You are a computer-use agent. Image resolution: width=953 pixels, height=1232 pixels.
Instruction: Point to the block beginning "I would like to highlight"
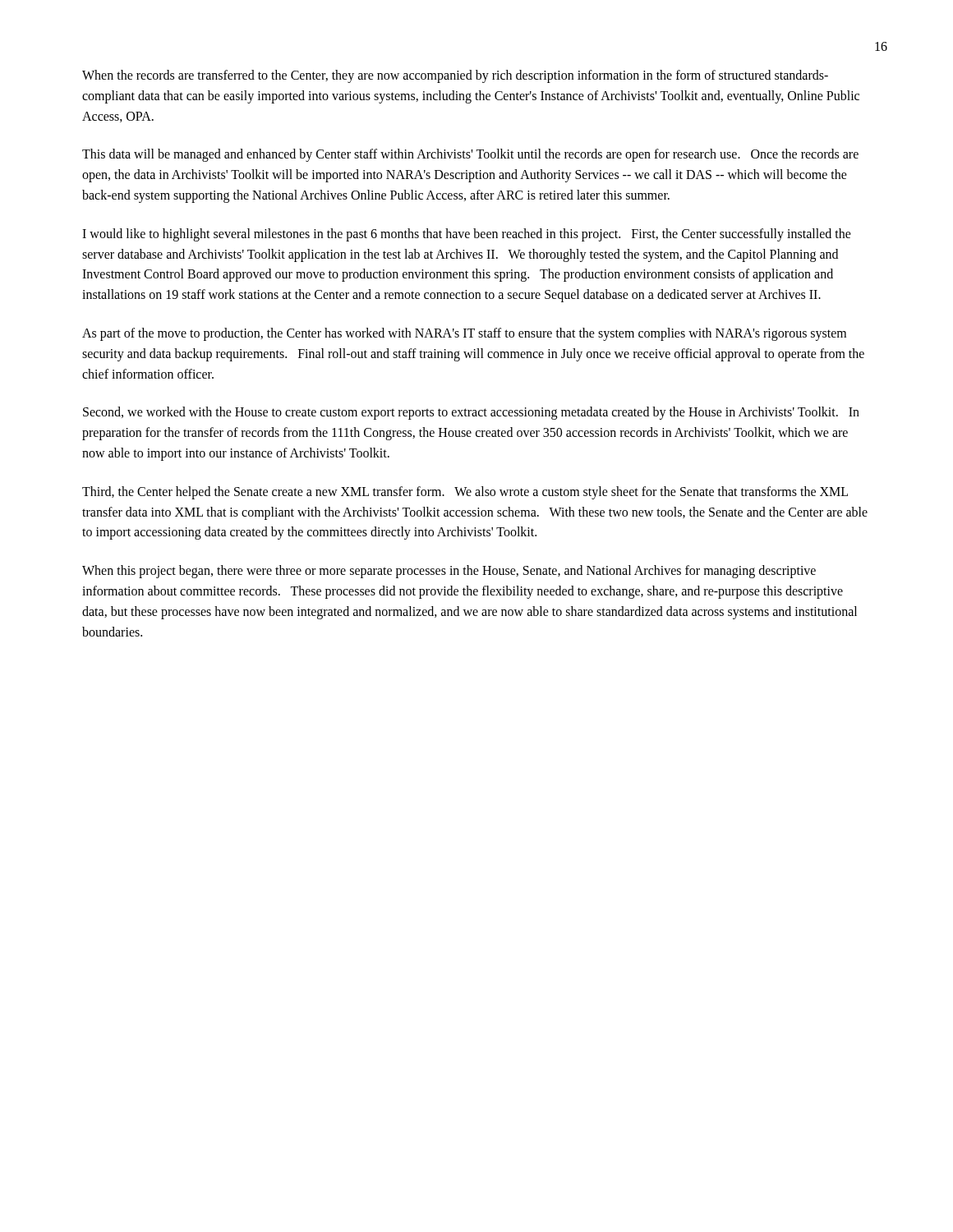467,264
